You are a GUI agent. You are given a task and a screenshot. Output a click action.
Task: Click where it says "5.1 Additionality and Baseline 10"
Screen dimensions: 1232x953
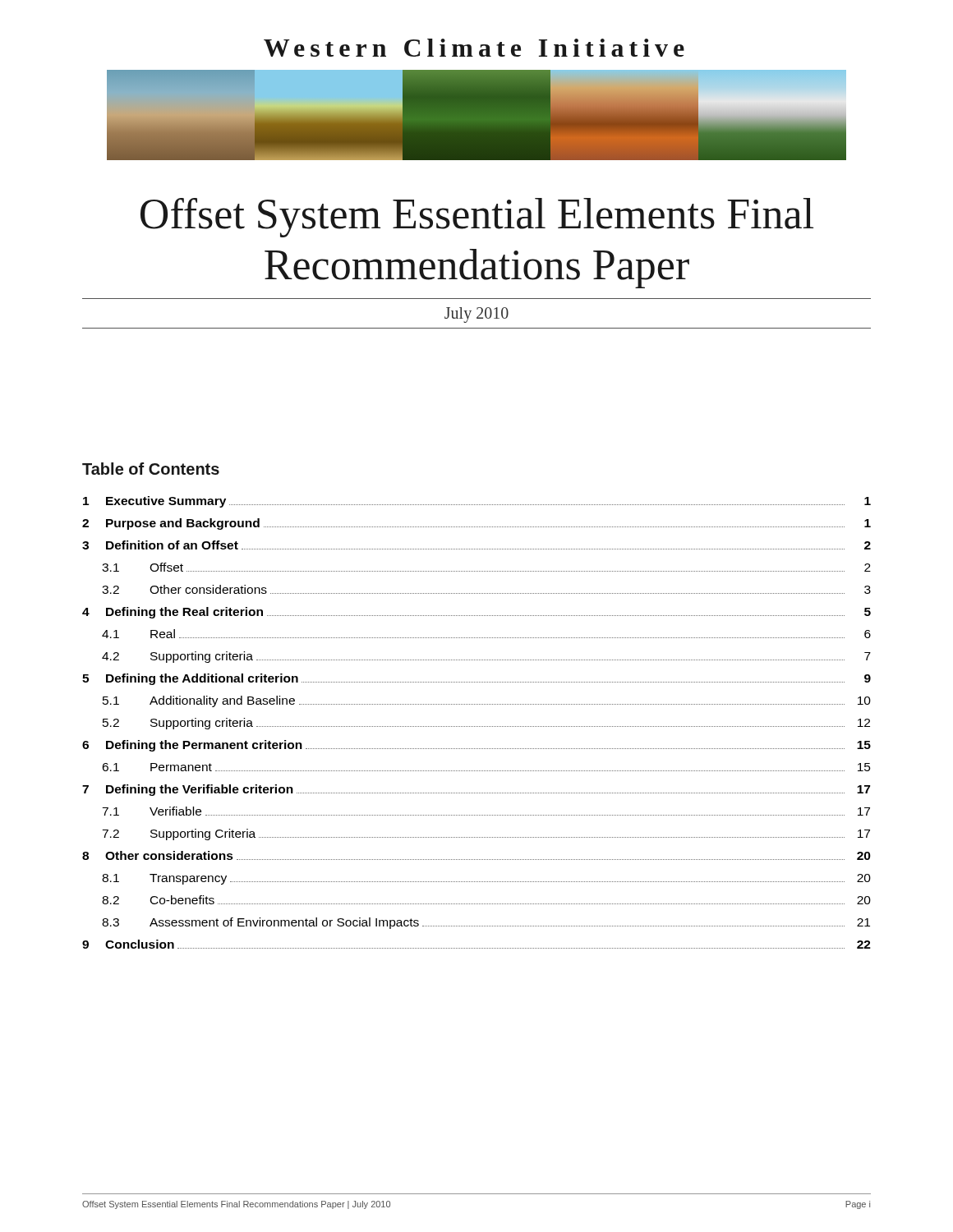[486, 701]
